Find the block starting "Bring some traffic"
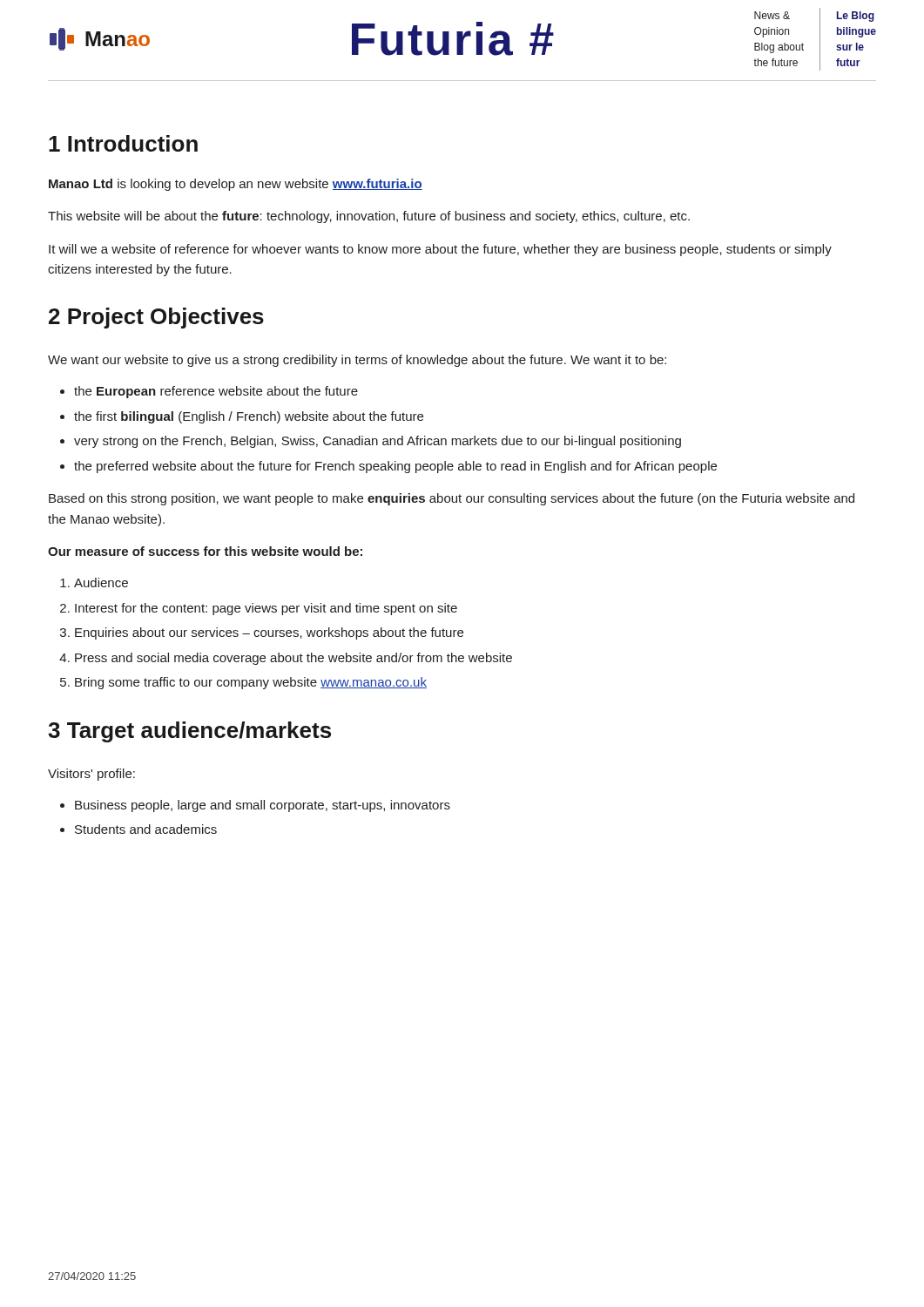Screen dimensions: 1307x924 251,683
